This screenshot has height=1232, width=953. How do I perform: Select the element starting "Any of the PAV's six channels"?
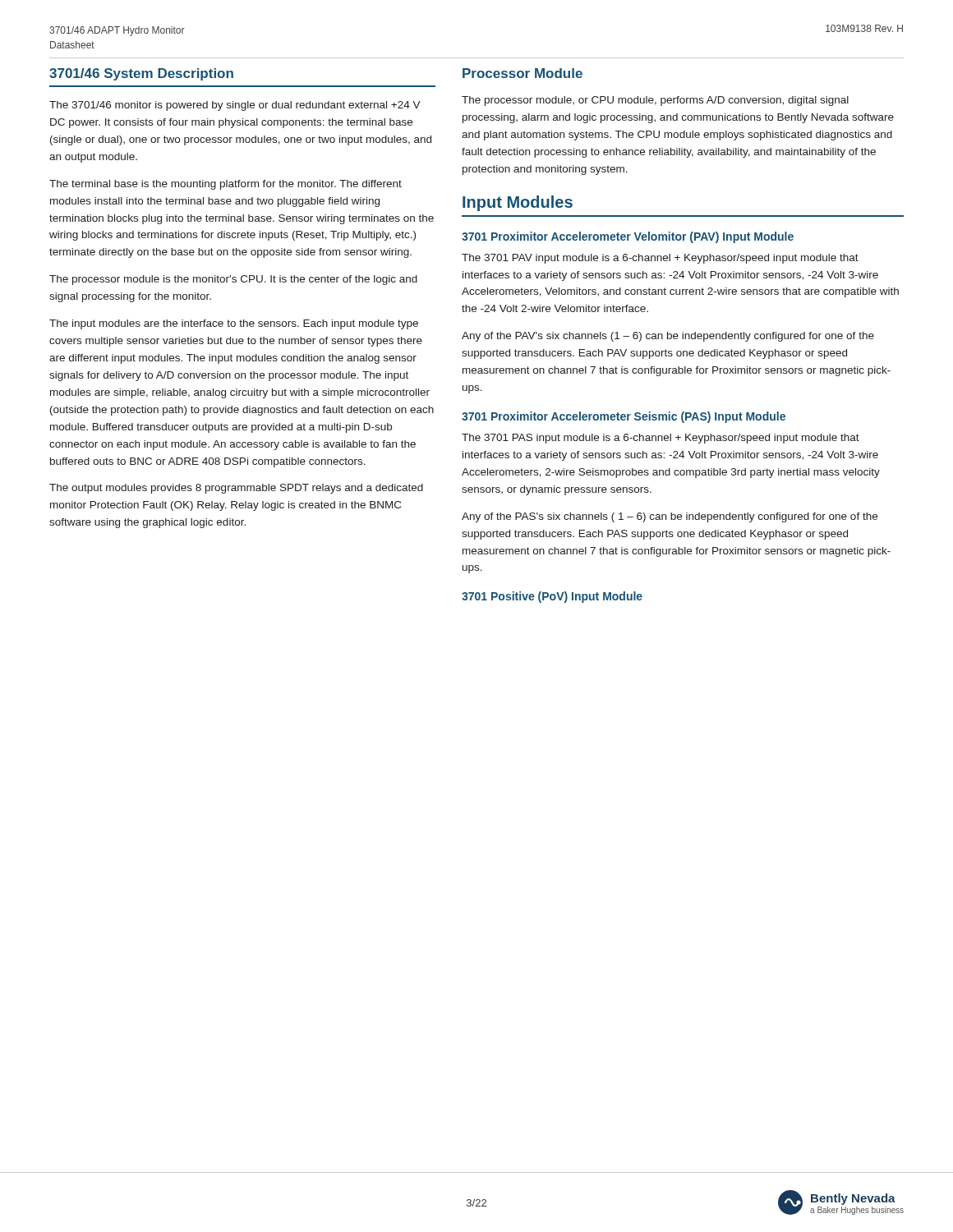tap(683, 362)
